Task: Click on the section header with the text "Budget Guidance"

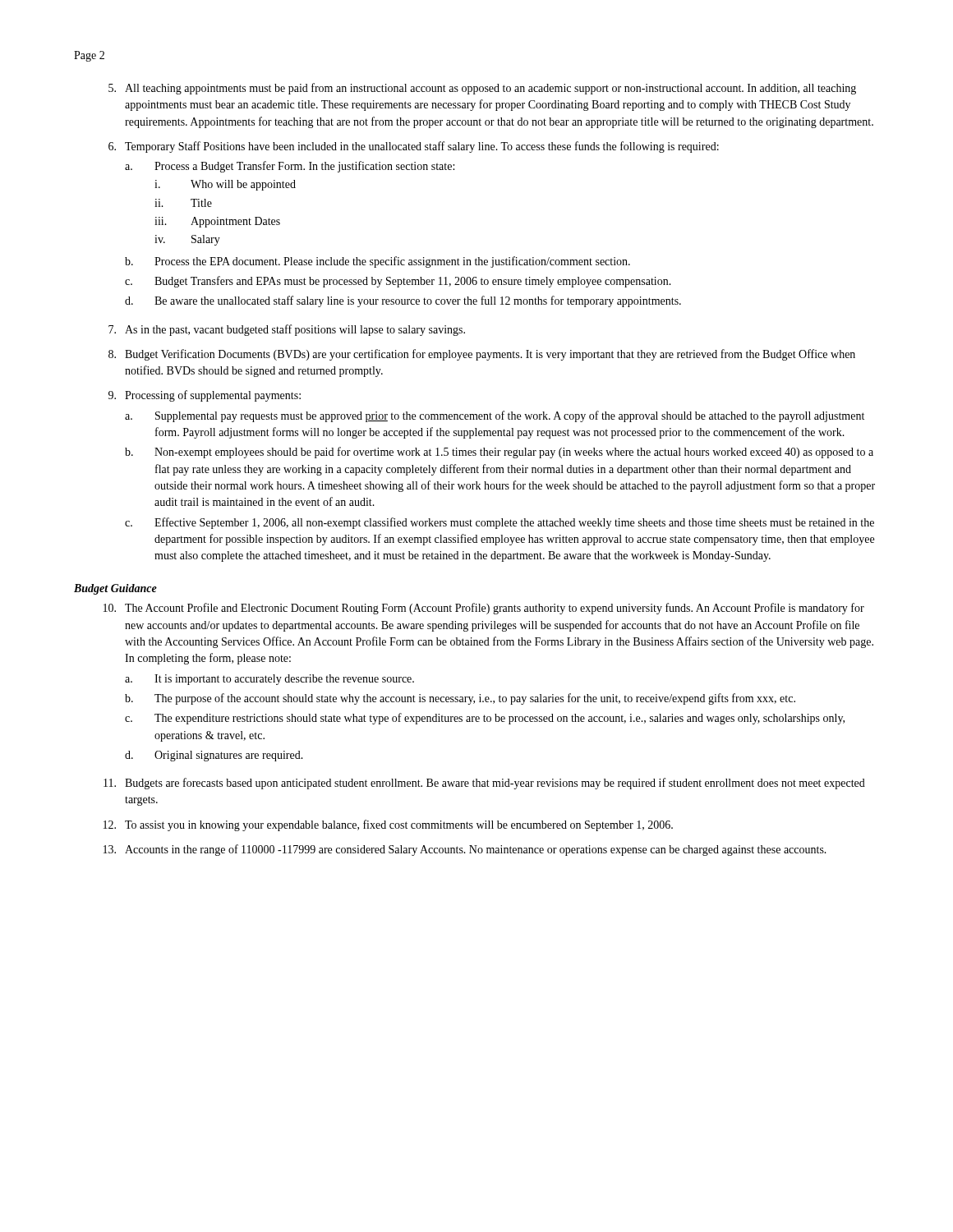Action: pos(115,589)
